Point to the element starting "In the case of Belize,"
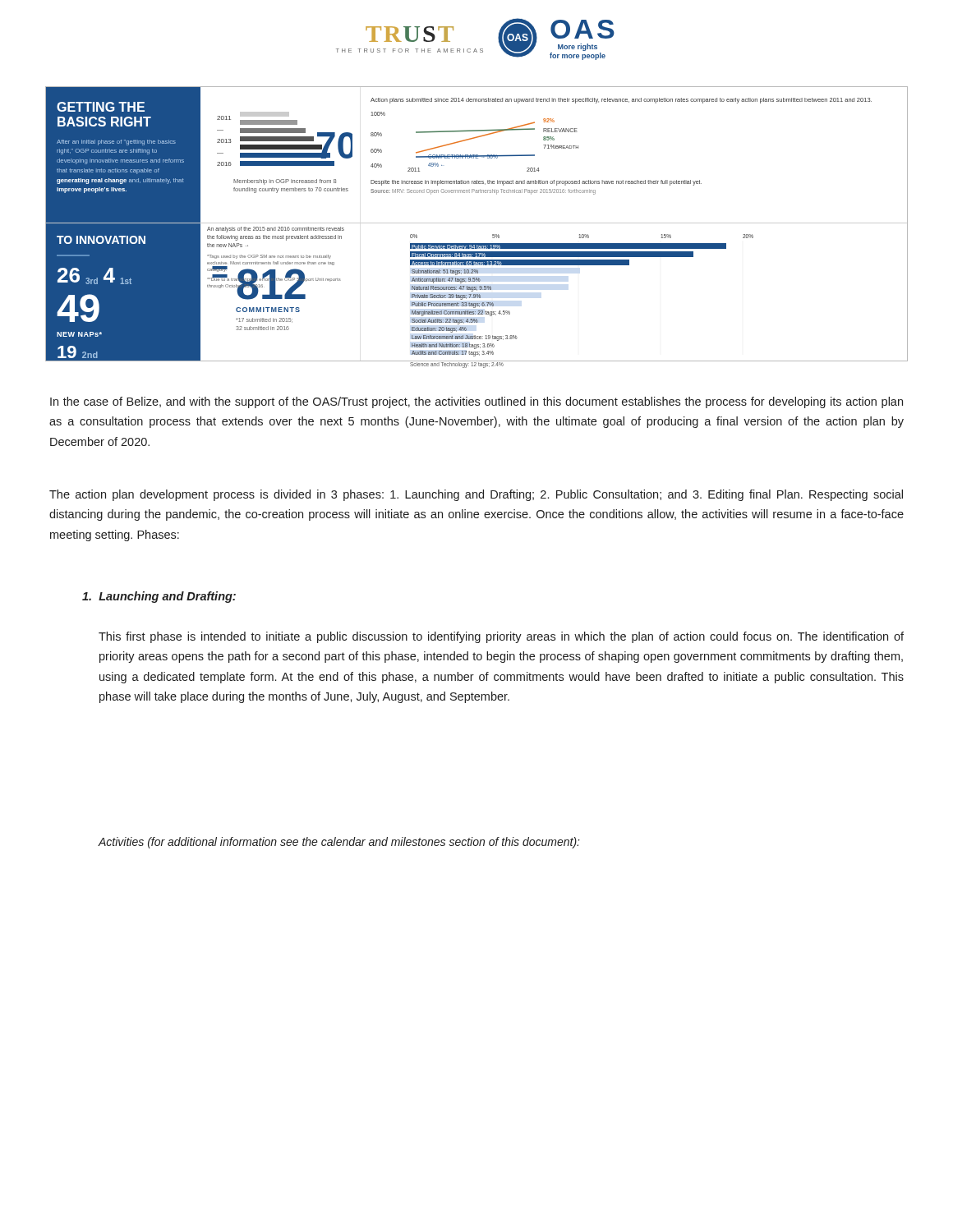Image resolution: width=953 pixels, height=1232 pixels. pyautogui.click(x=476, y=422)
